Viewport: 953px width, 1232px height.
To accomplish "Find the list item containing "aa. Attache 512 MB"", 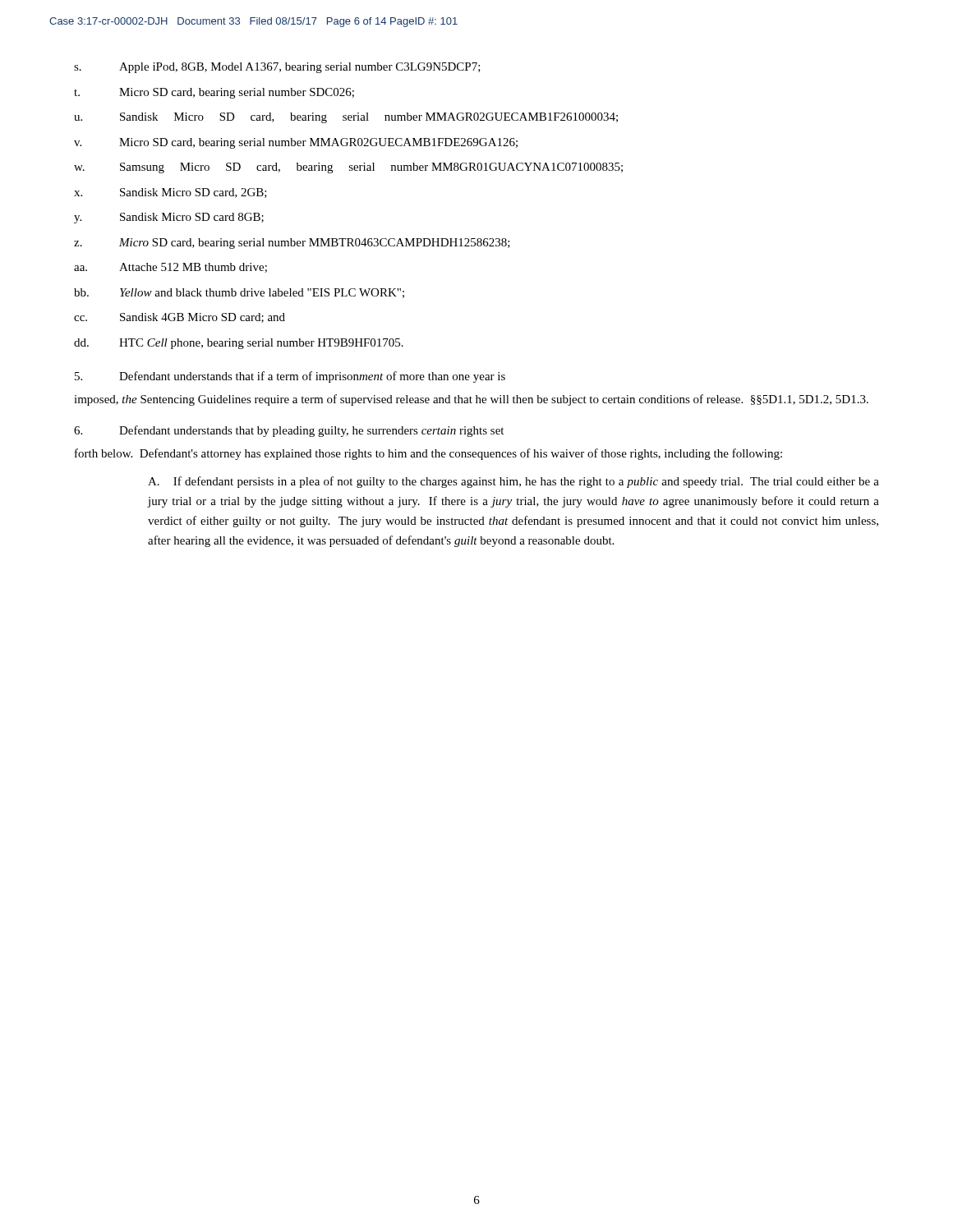I will [x=170, y=268].
